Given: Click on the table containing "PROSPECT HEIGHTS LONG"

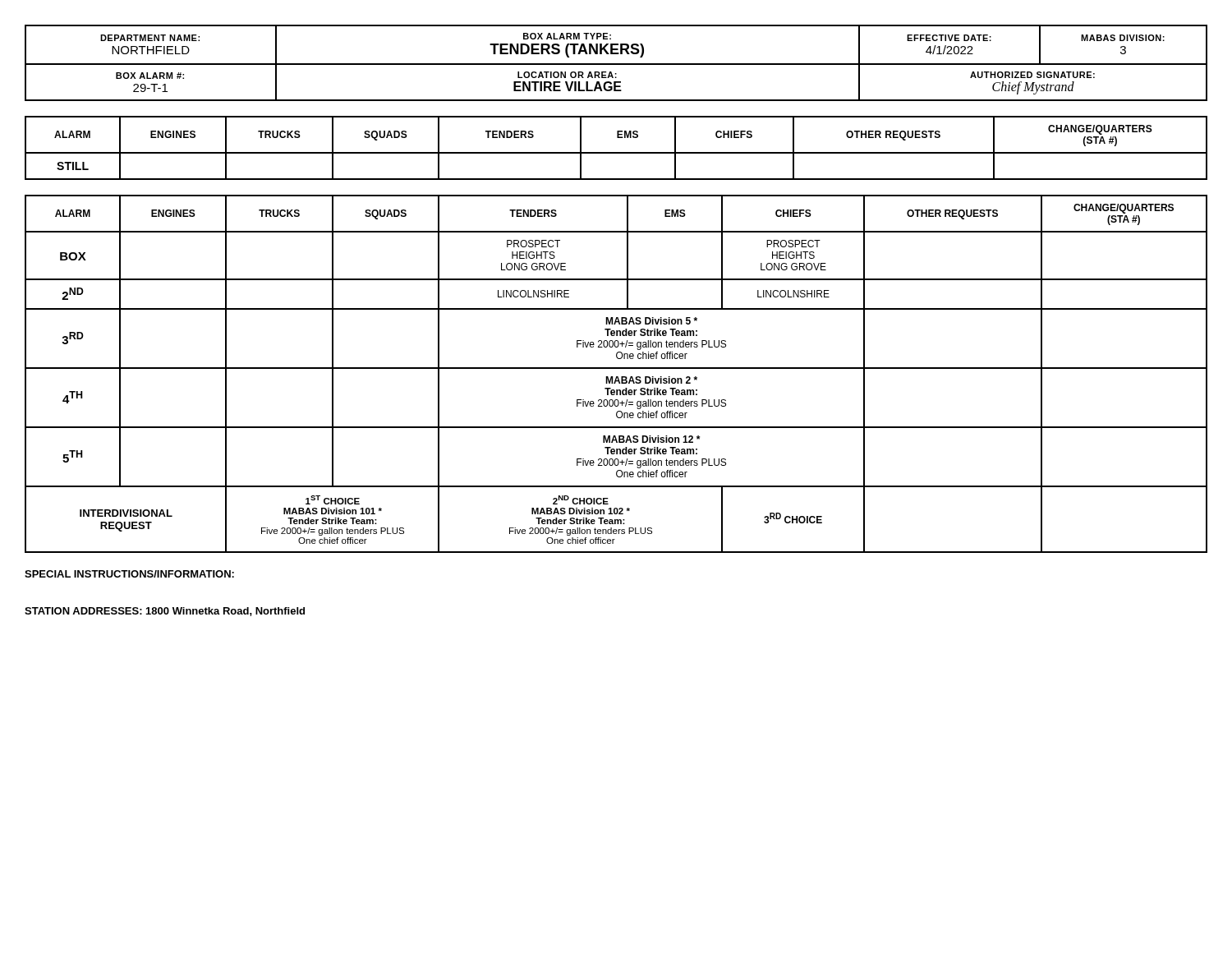Looking at the screenshot, I should [x=616, y=374].
